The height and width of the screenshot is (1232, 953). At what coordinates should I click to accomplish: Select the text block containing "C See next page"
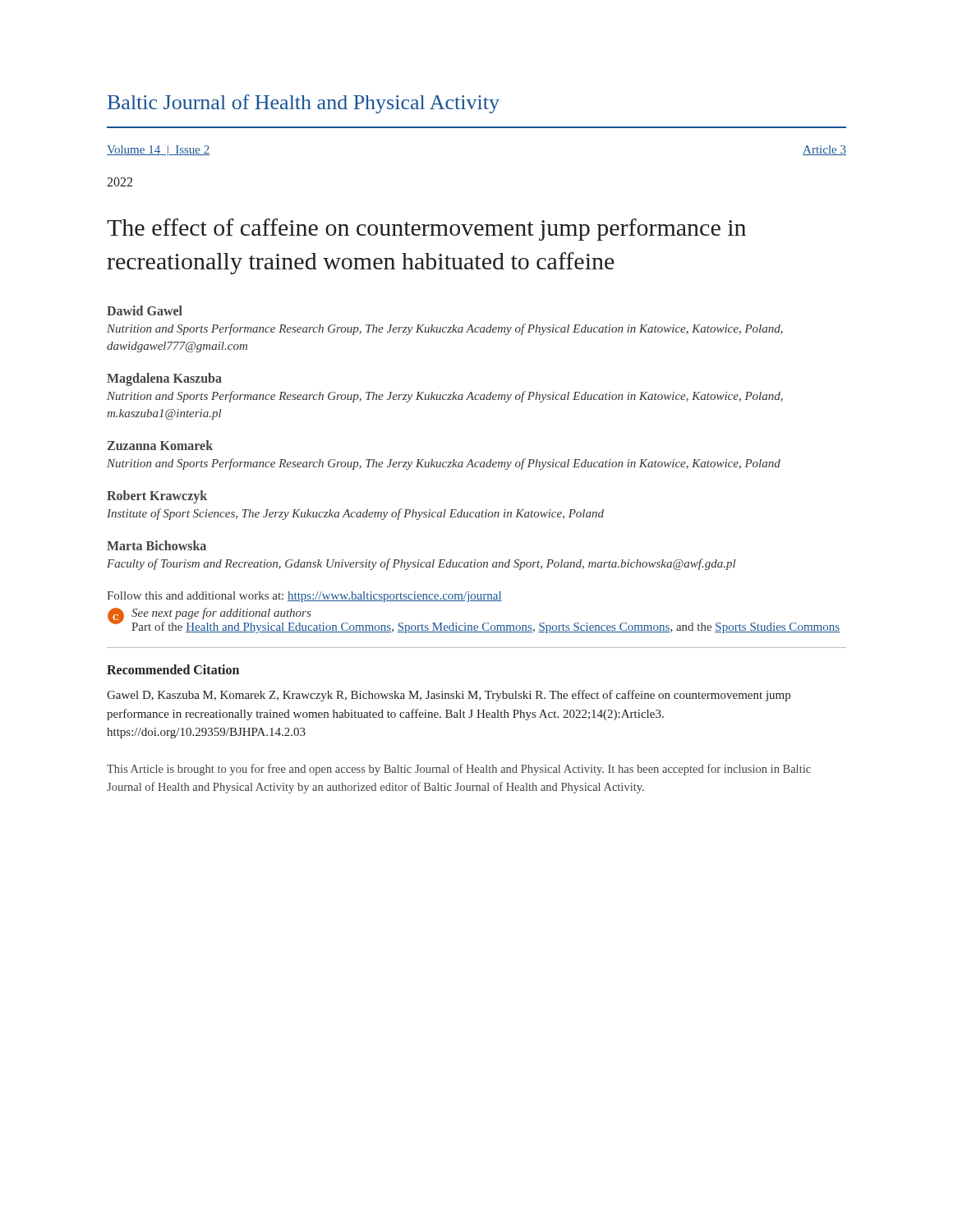[x=473, y=620]
